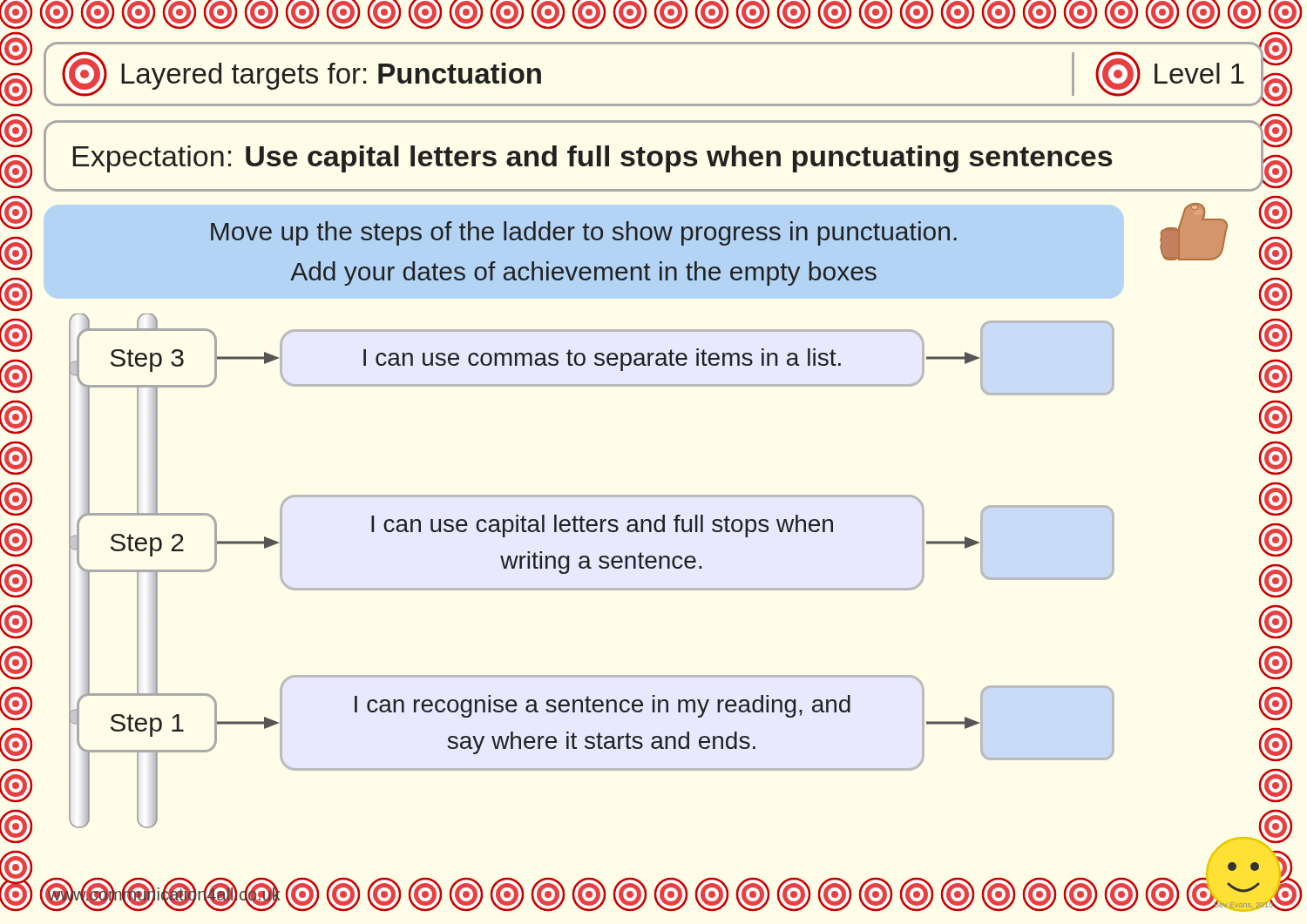
Task: Locate the title that opens with "Layered targets for: Punctuation"
Action: pos(301,74)
